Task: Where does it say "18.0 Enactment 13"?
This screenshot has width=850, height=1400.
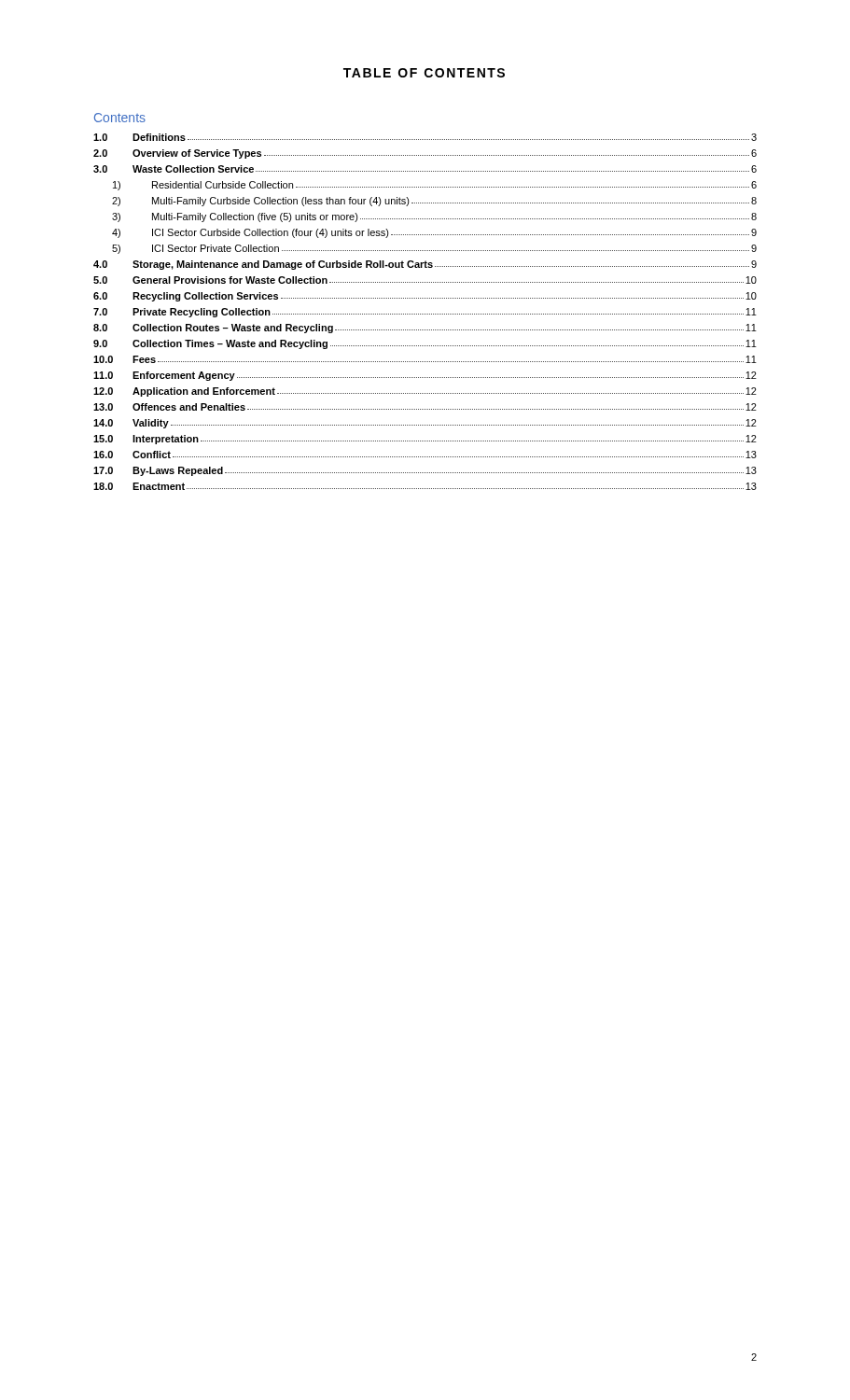Action: 425,486
